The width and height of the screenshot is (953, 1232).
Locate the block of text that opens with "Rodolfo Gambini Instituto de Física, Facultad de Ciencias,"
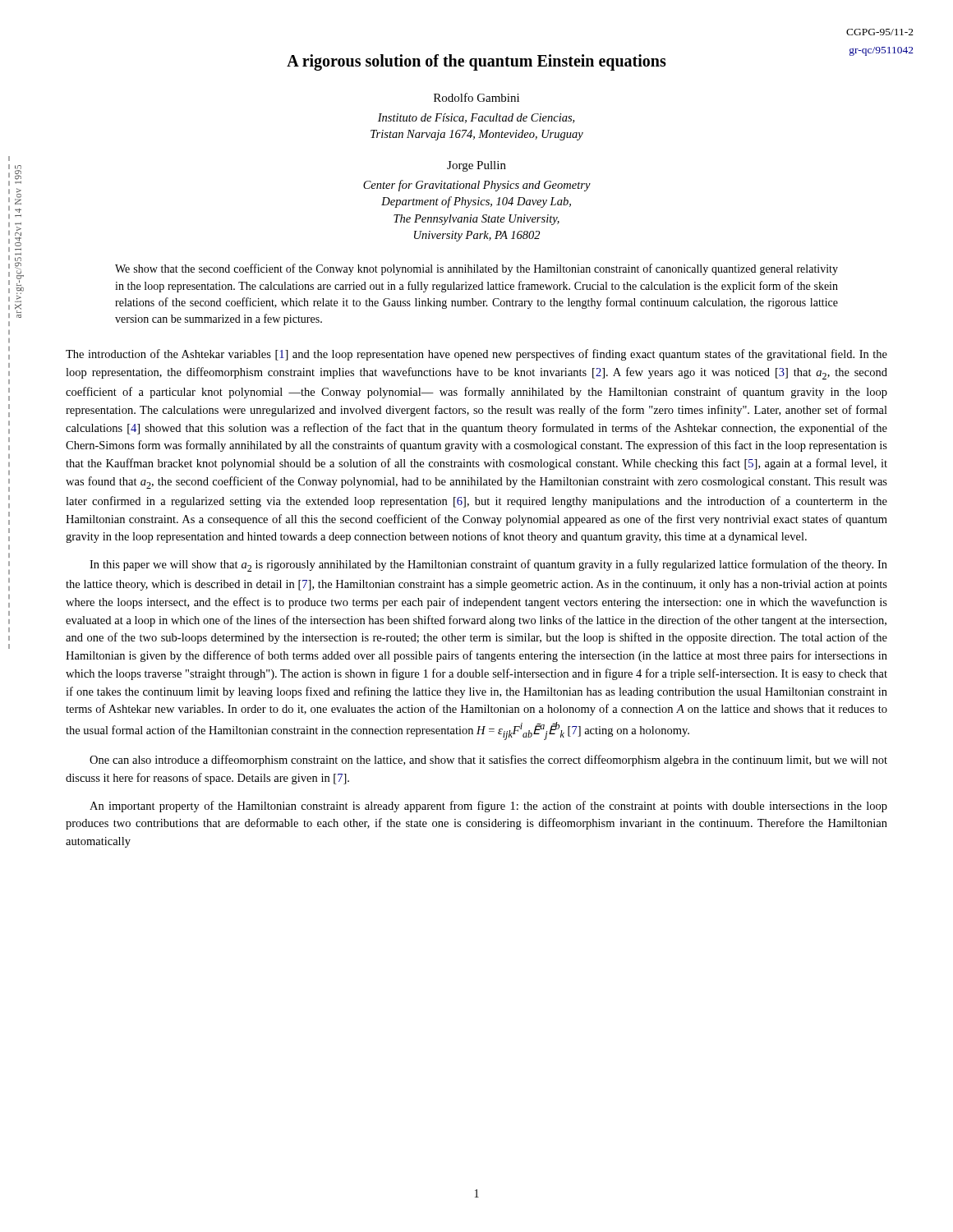click(x=476, y=116)
